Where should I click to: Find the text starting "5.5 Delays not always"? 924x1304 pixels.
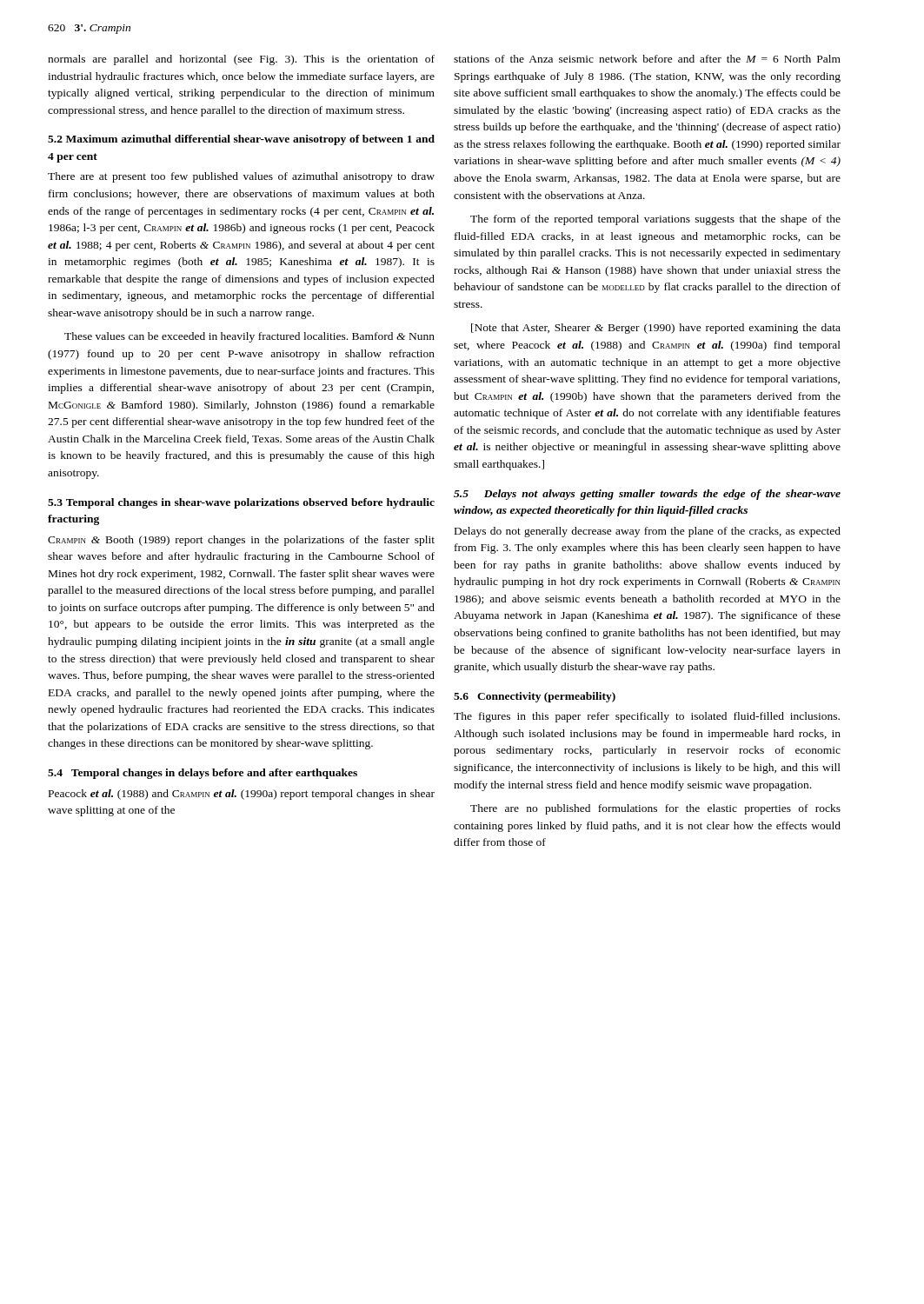(647, 502)
